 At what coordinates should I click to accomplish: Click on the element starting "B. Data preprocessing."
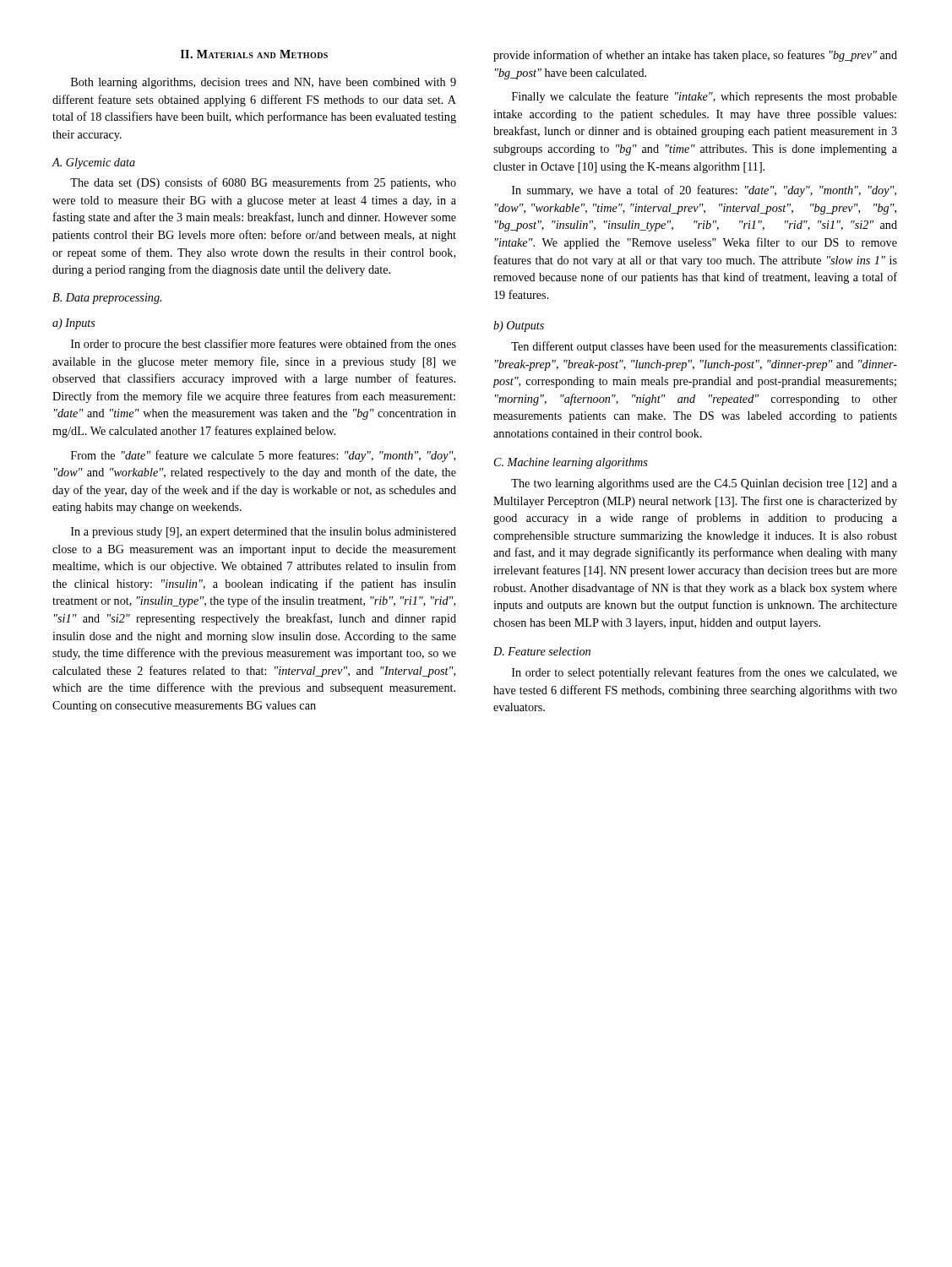[108, 297]
